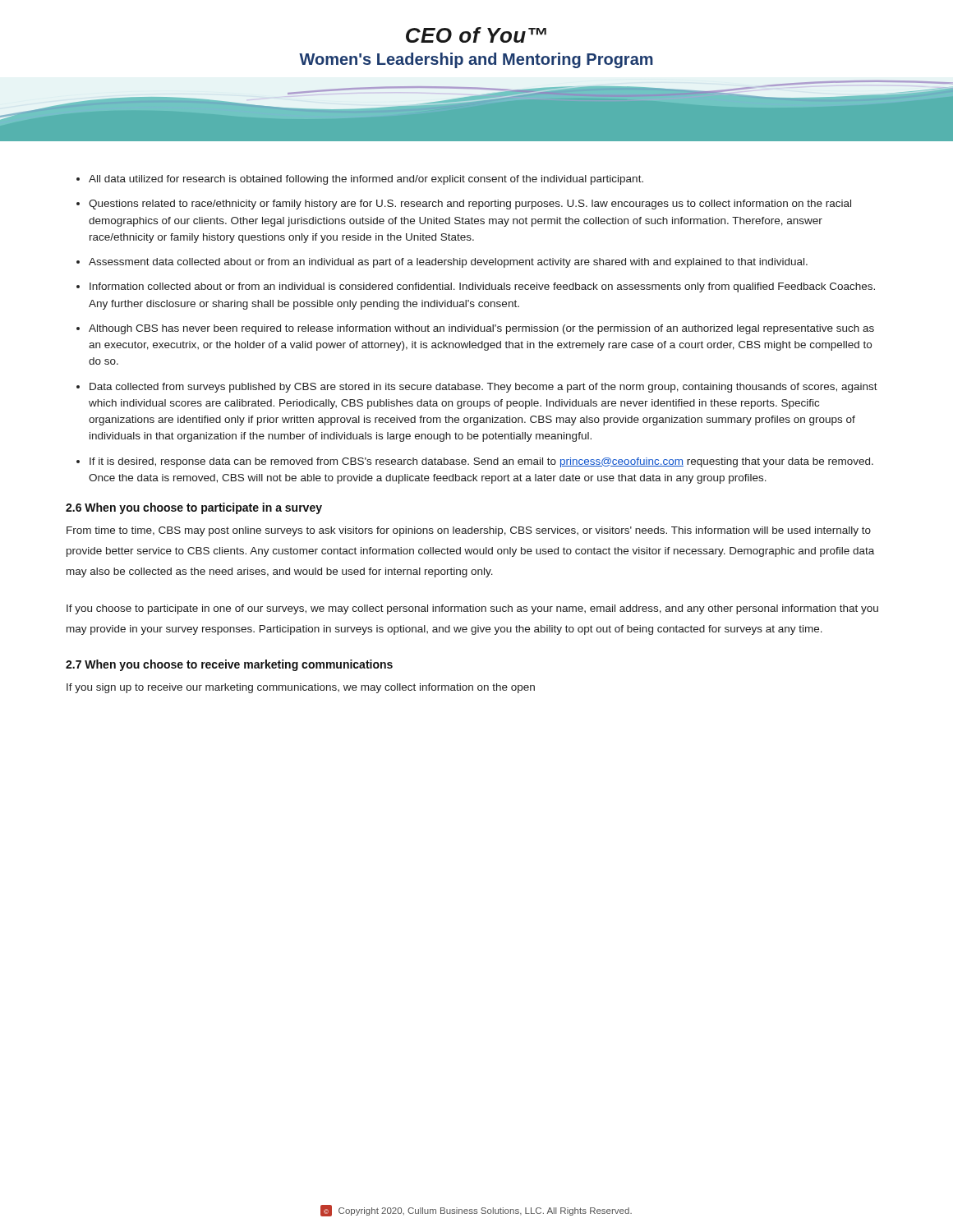Find the block on this page that starts "If it is desired, response data can"
The width and height of the screenshot is (953, 1232).
click(x=481, y=469)
